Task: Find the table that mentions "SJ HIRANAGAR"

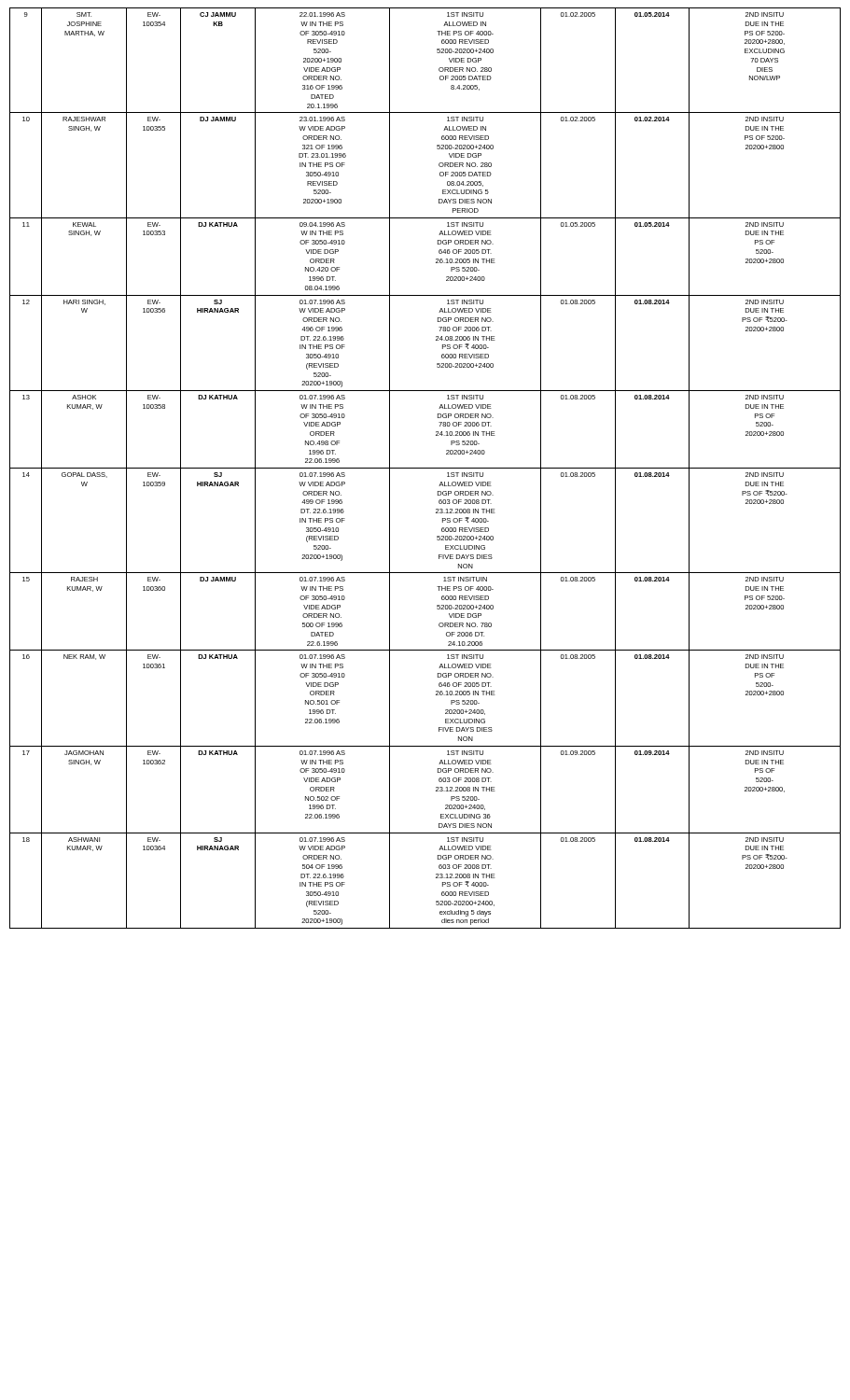Action: click(425, 468)
